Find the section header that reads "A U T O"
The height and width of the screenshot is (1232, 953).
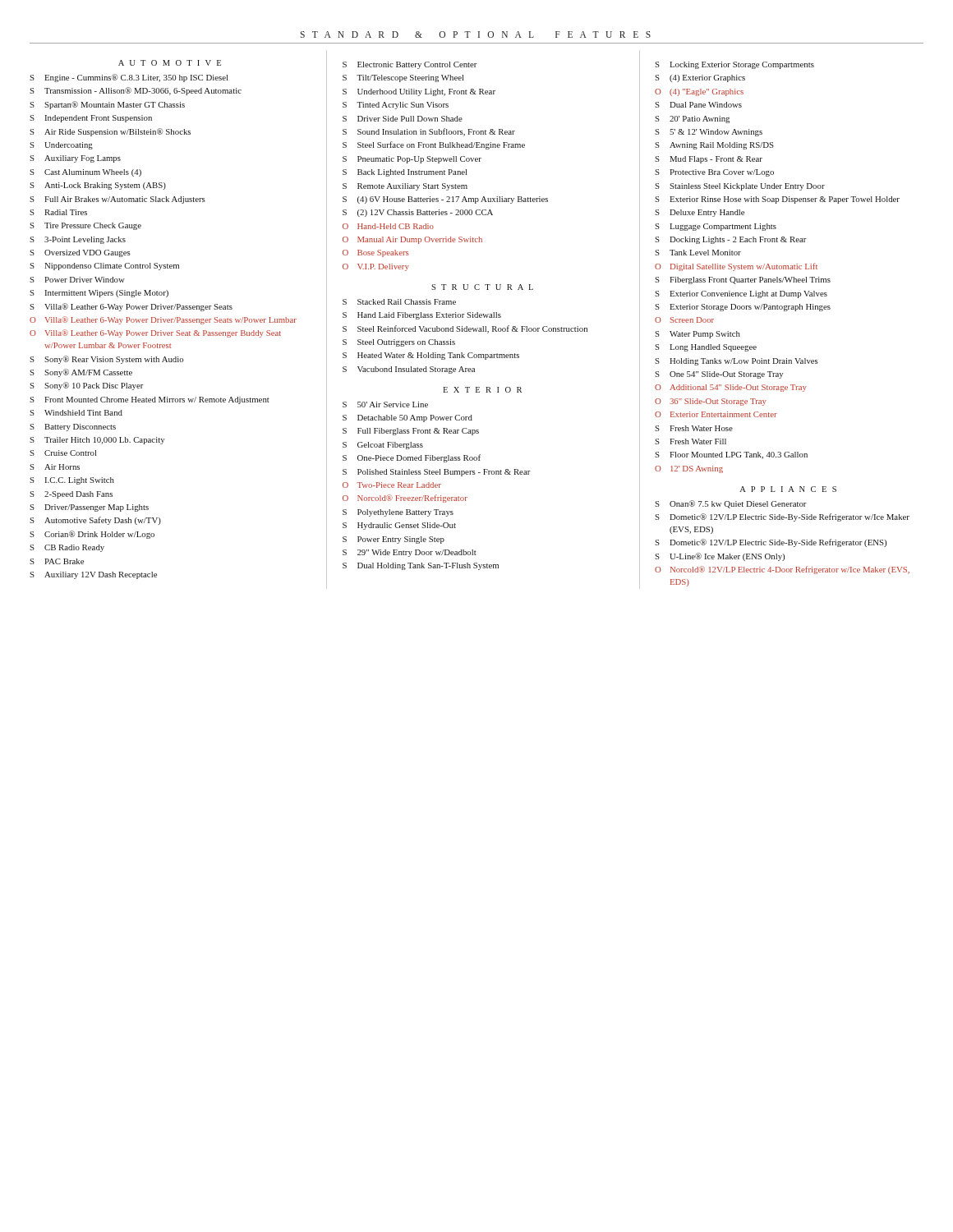(171, 63)
